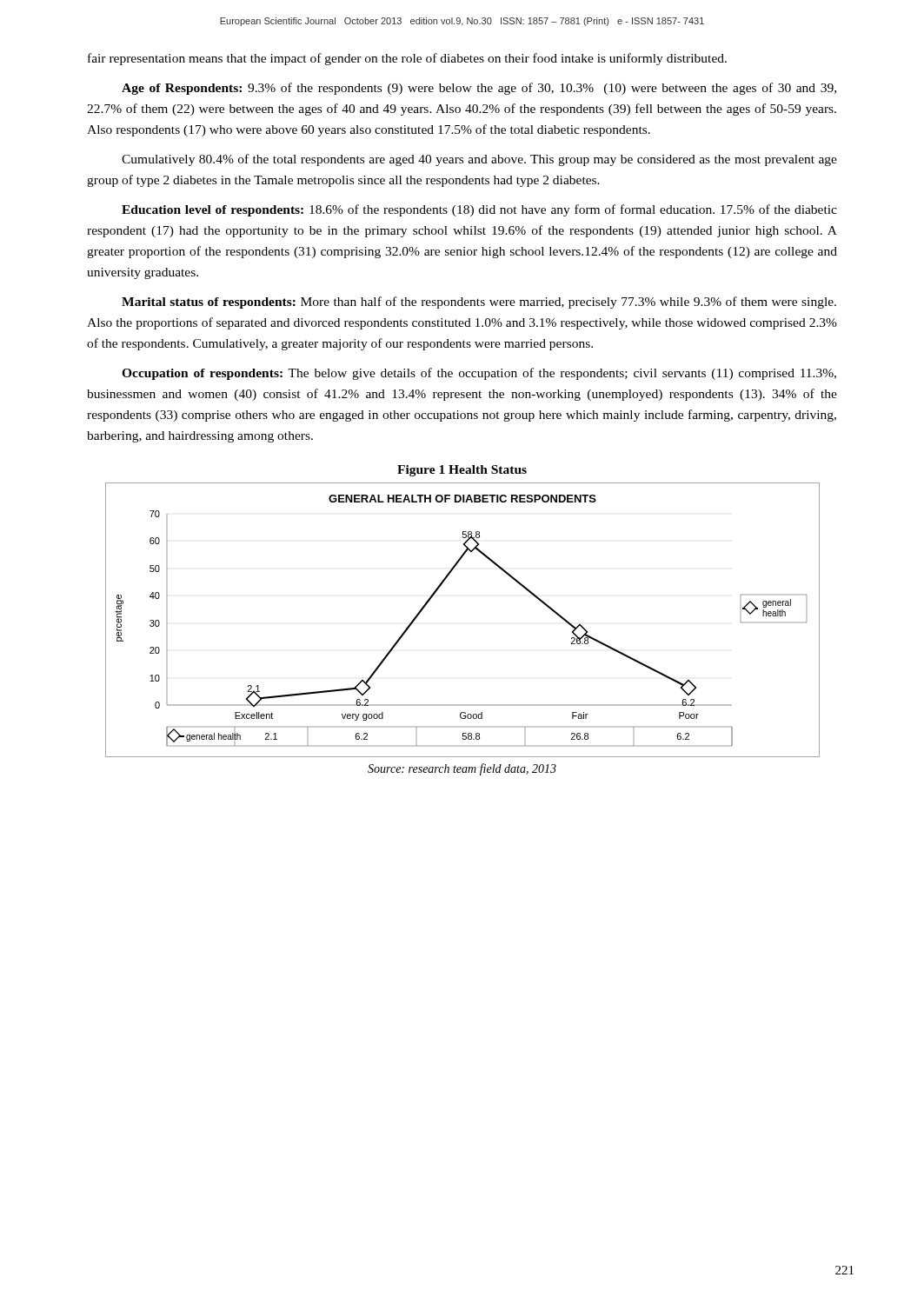Click the caption that begins "Source: research team"
The height and width of the screenshot is (1304, 924).
(462, 769)
